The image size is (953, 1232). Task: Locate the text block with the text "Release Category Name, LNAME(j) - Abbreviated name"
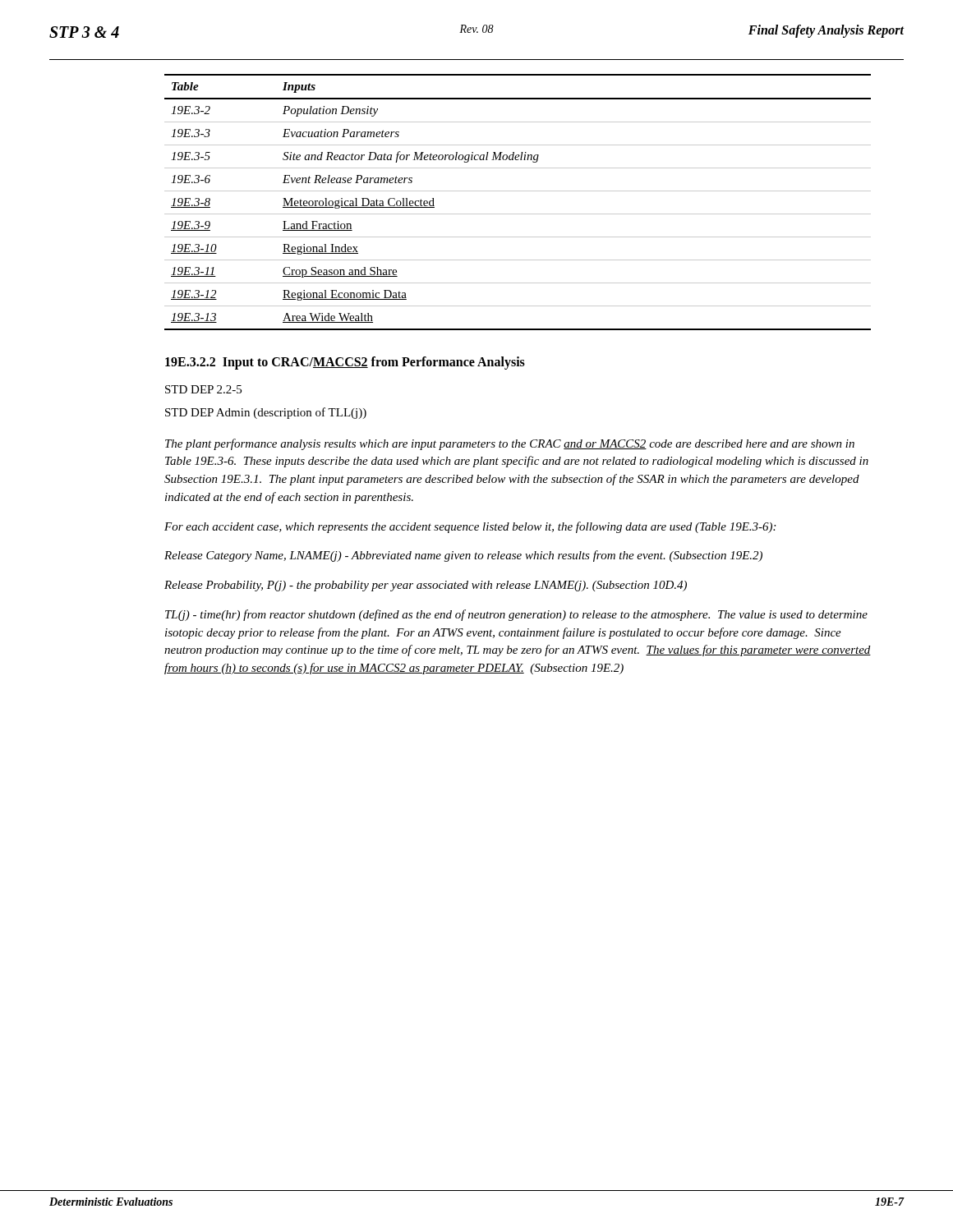(464, 555)
